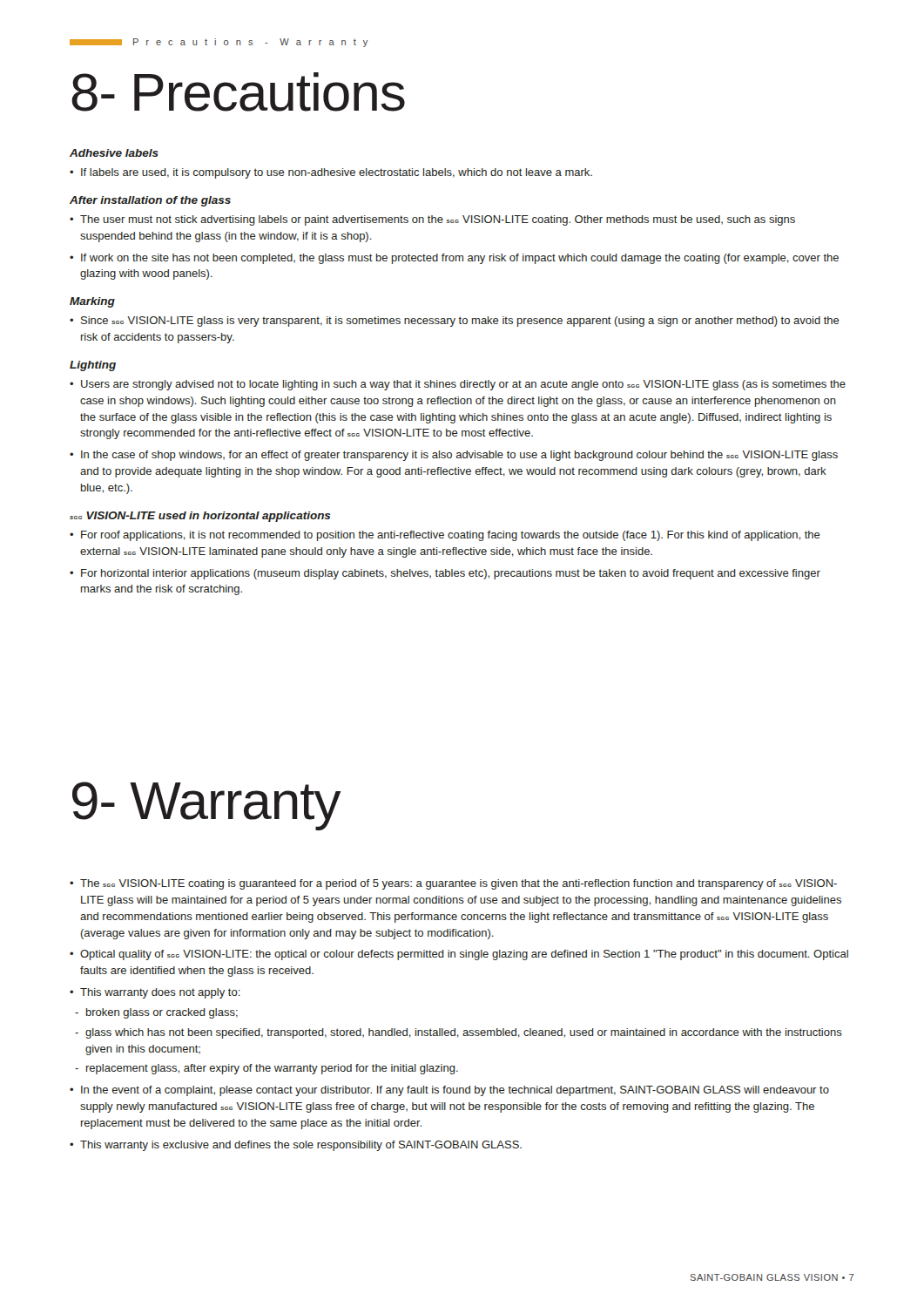The height and width of the screenshot is (1307, 924).
Task: Select the block starting "After installation of the glass"
Action: click(x=150, y=200)
